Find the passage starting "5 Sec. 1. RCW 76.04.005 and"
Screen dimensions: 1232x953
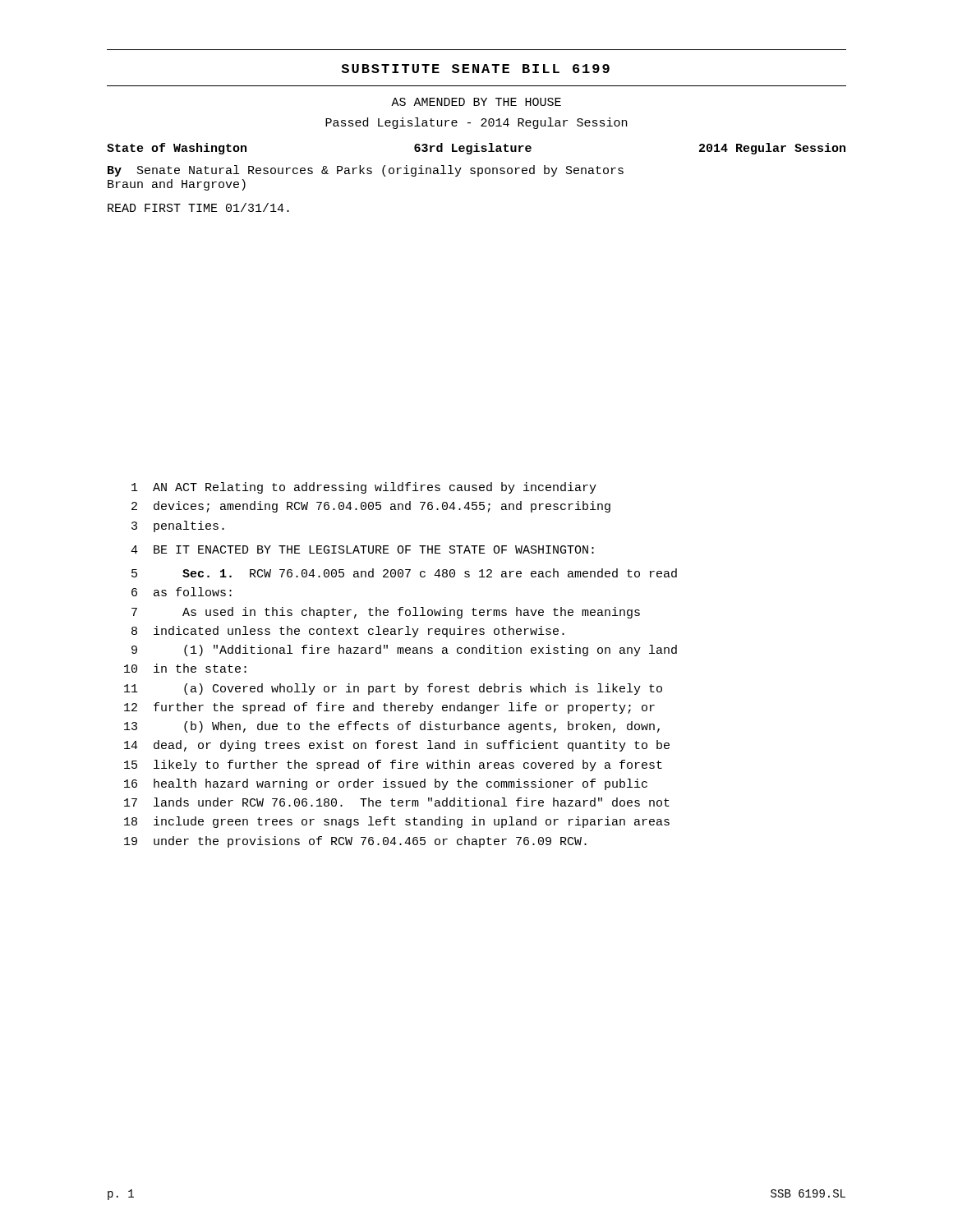click(476, 708)
